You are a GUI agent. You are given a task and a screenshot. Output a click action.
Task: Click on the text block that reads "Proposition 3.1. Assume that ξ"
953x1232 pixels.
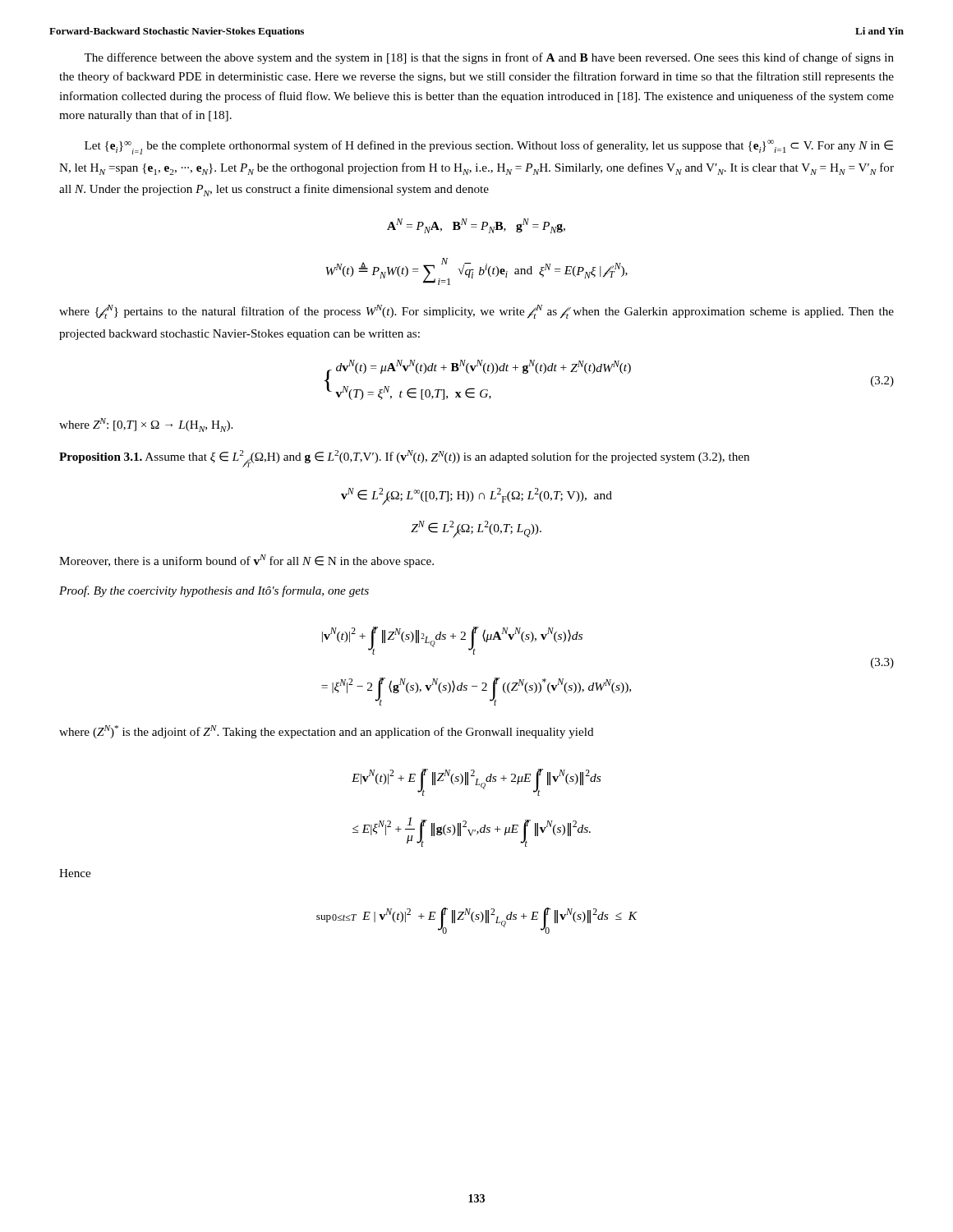point(476,458)
